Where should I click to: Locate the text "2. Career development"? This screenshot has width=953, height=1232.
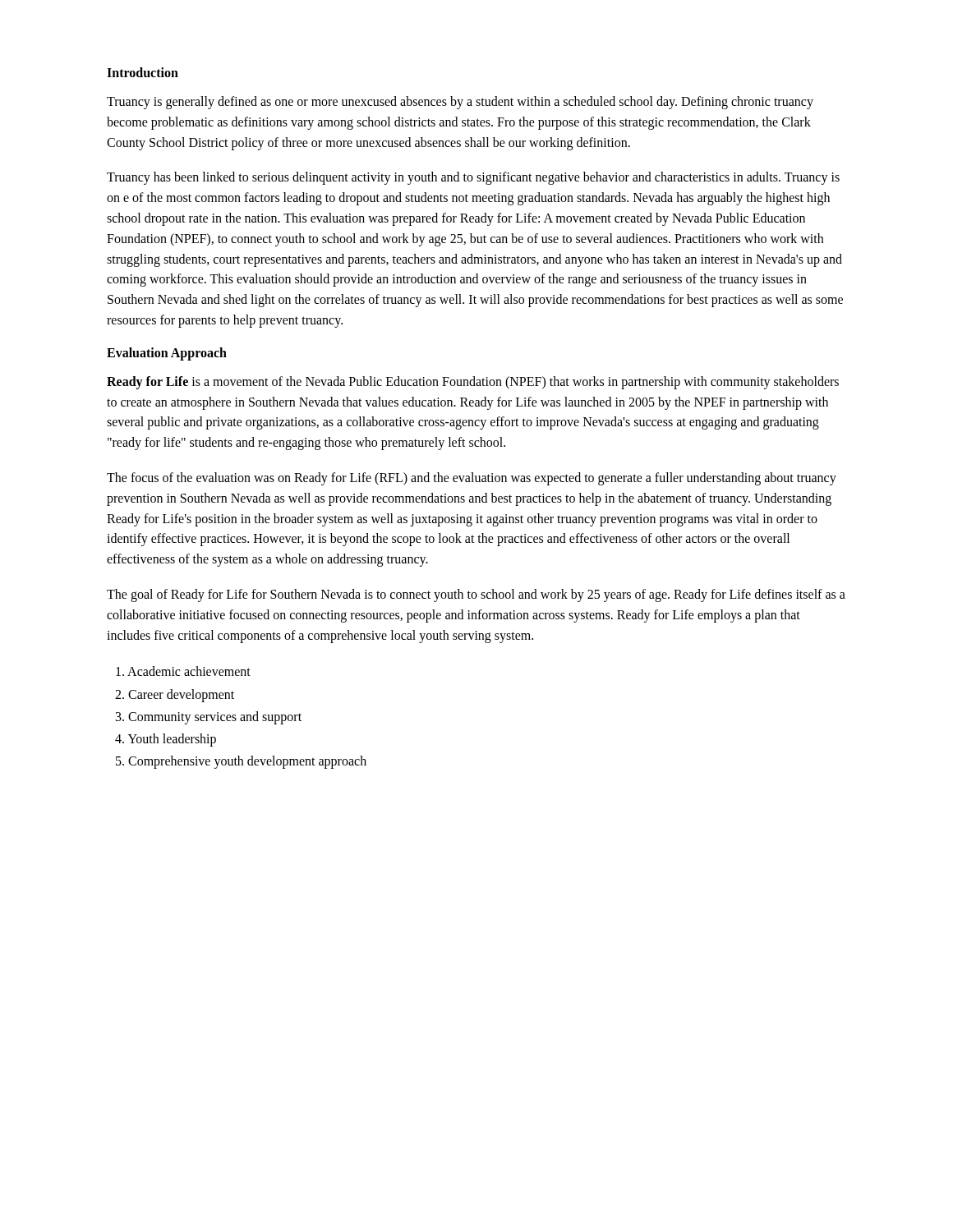click(175, 694)
